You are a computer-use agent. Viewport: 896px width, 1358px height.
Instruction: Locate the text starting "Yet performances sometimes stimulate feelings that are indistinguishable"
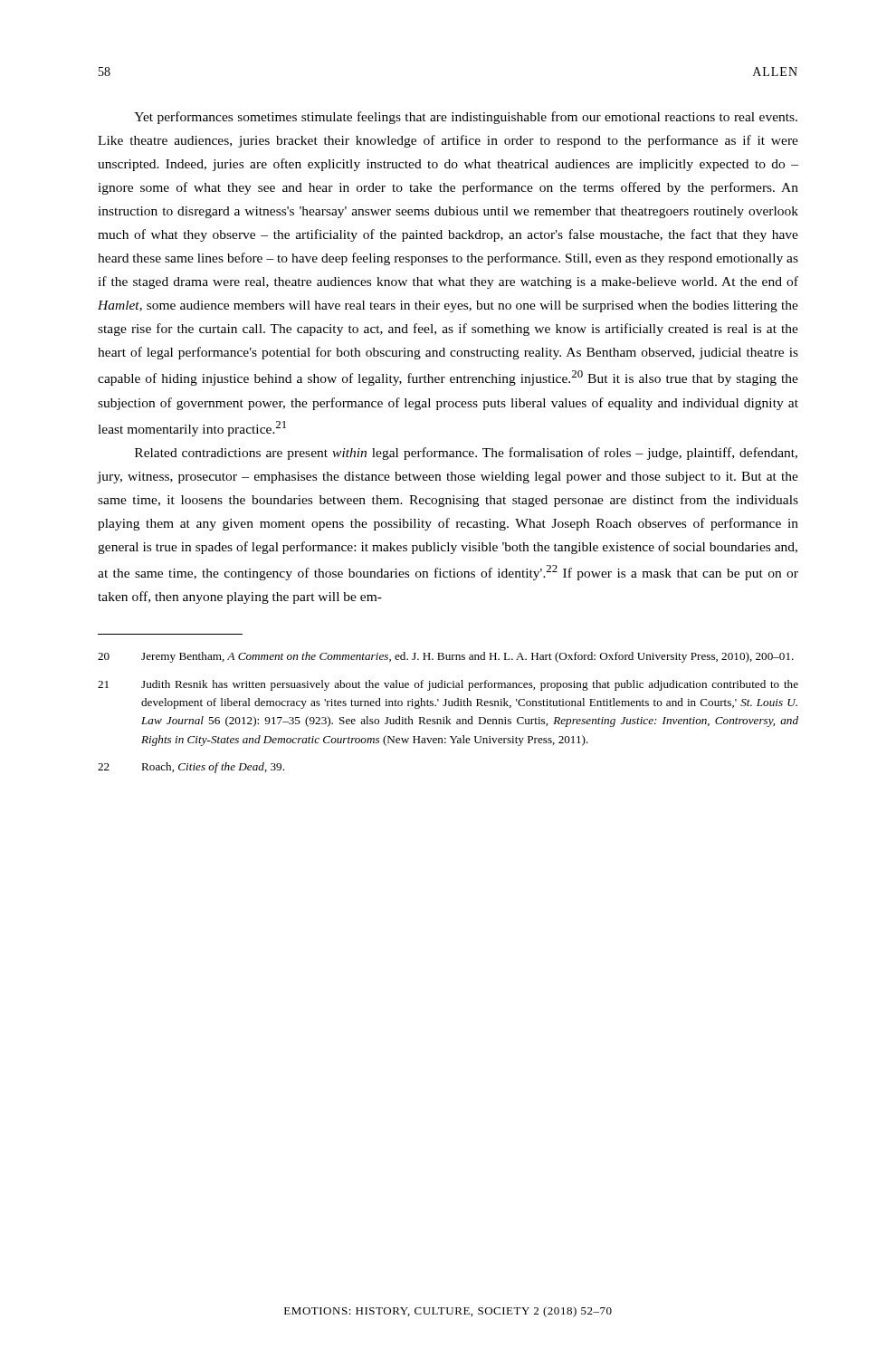(x=448, y=273)
